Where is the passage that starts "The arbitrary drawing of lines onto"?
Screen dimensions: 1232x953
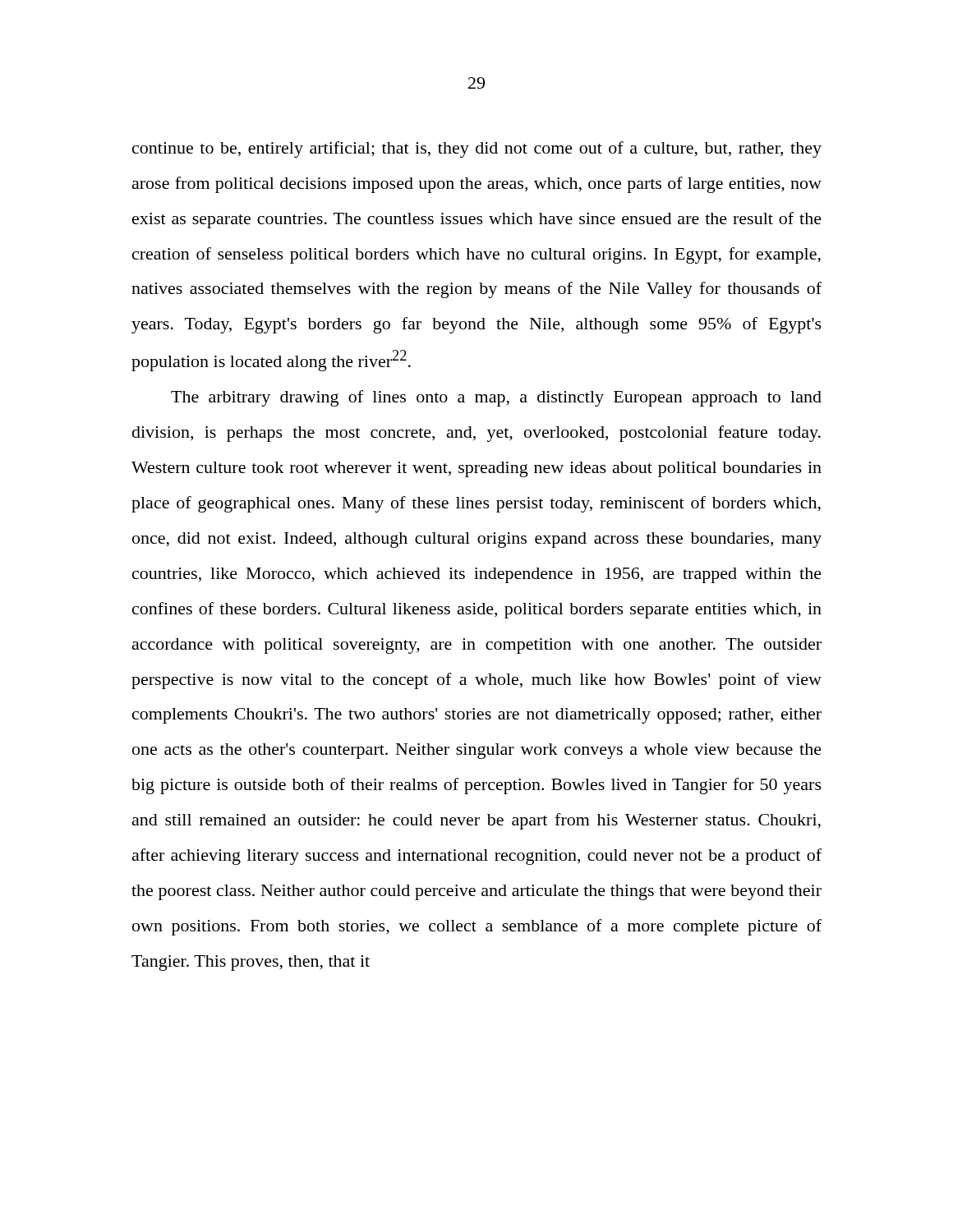(476, 679)
